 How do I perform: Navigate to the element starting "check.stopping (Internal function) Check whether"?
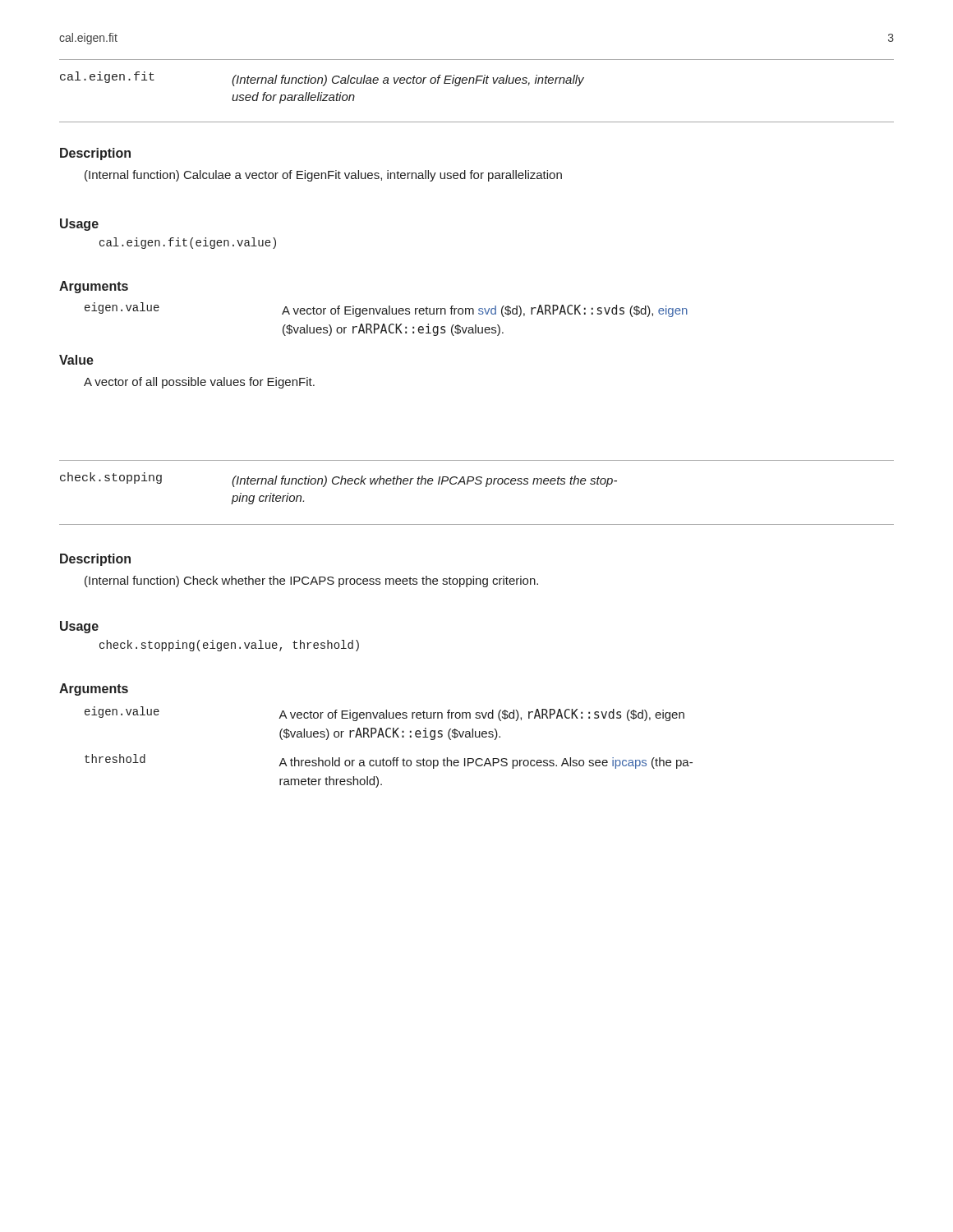click(x=476, y=489)
